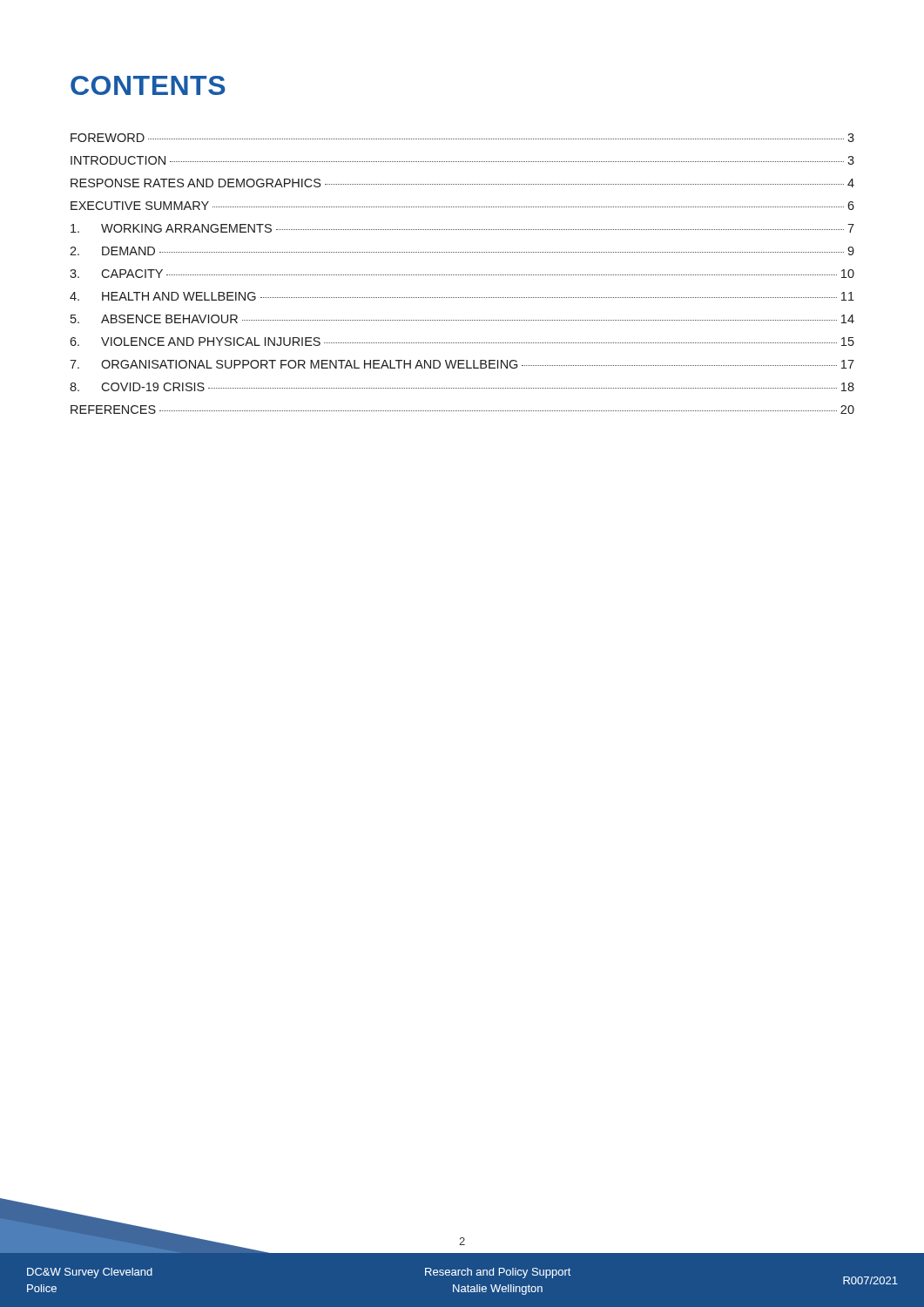This screenshot has width=924, height=1307.
Task: Select the list item that reads "INTRODUCTION 3"
Action: point(462,160)
